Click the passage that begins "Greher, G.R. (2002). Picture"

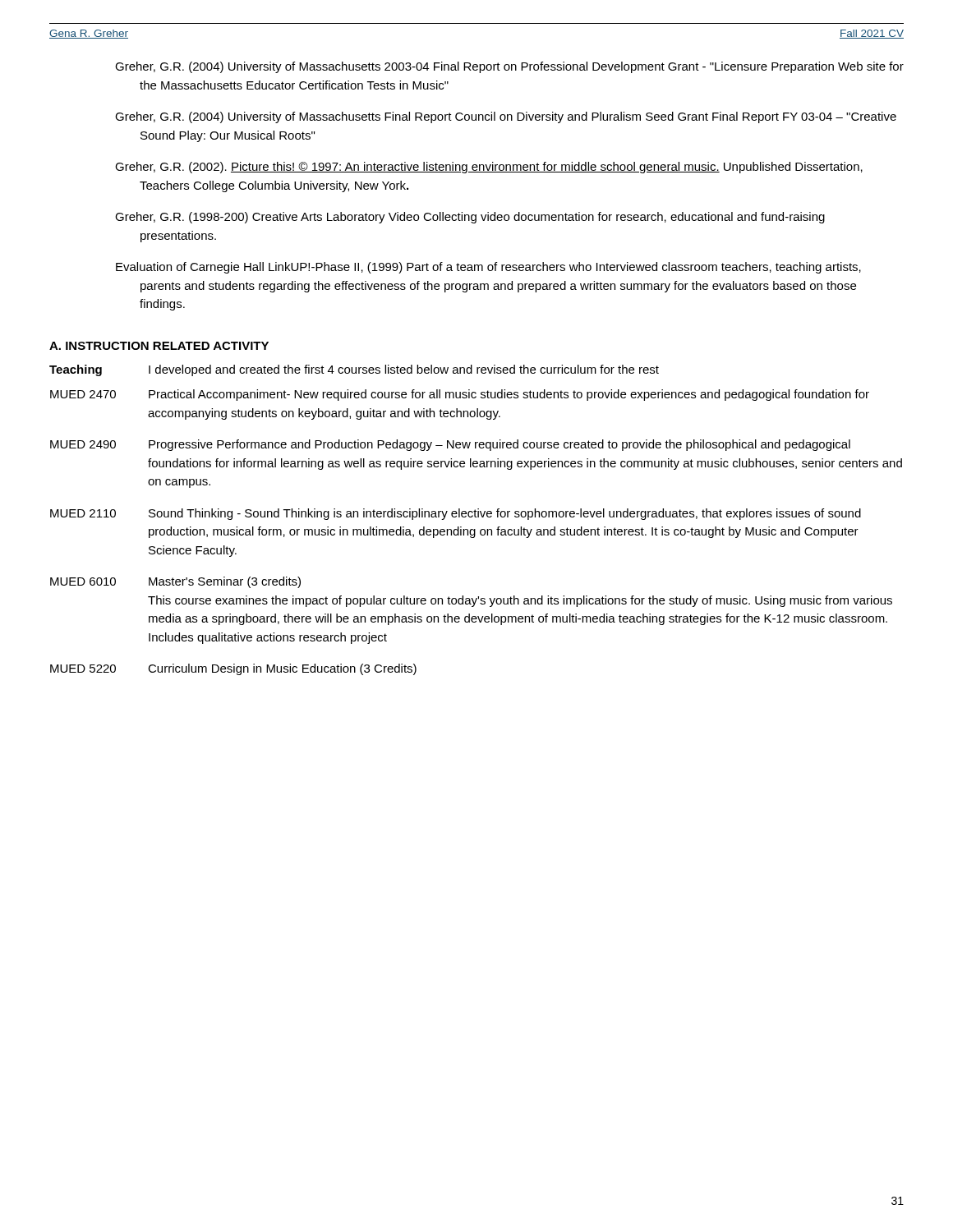pyautogui.click(x=489, y=176)
